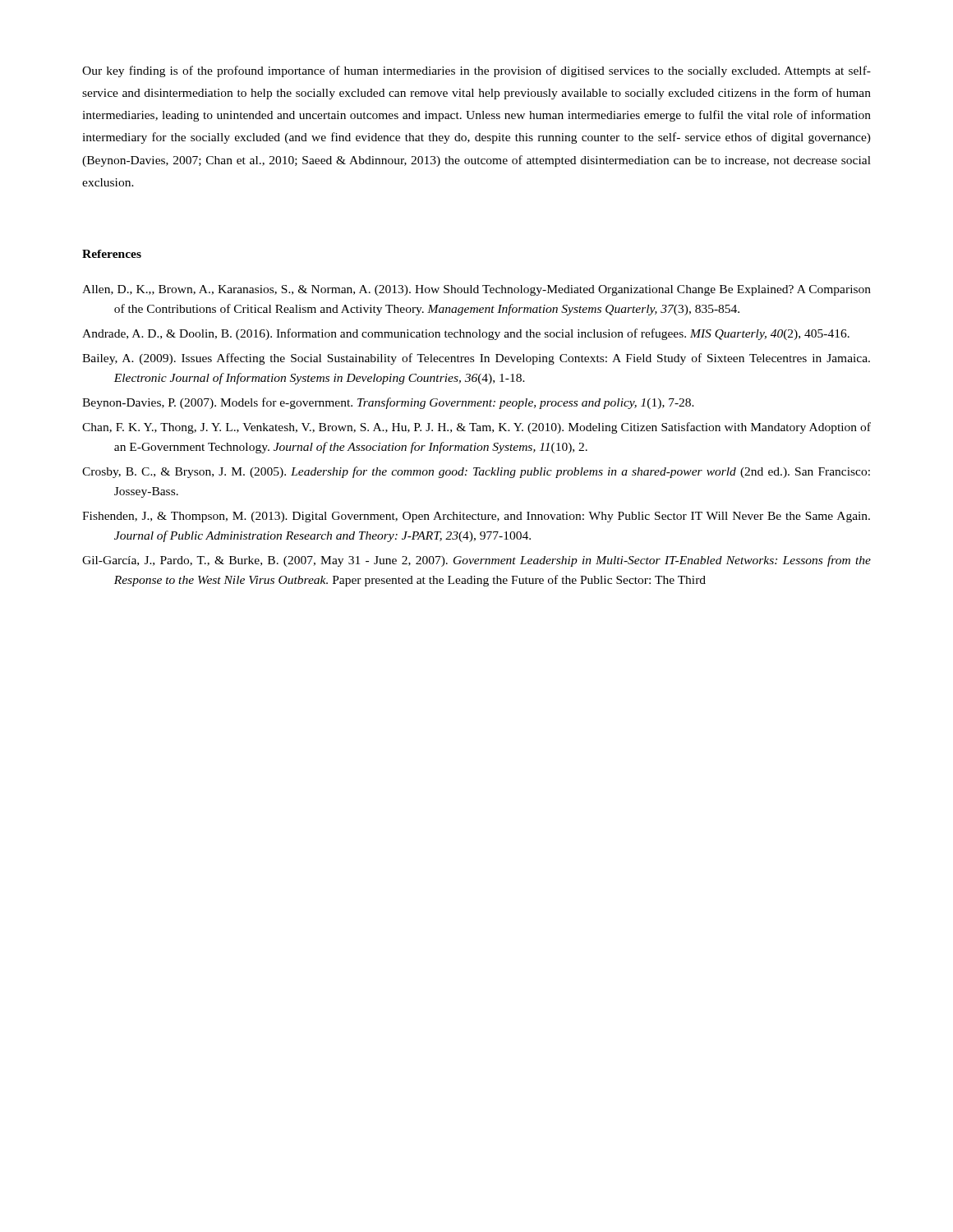Where is the passage that starts "Fishenden, J., & Thompson, M. (2013). Digital"?
Screen dimensions: 1232x953
pos(476,525)
